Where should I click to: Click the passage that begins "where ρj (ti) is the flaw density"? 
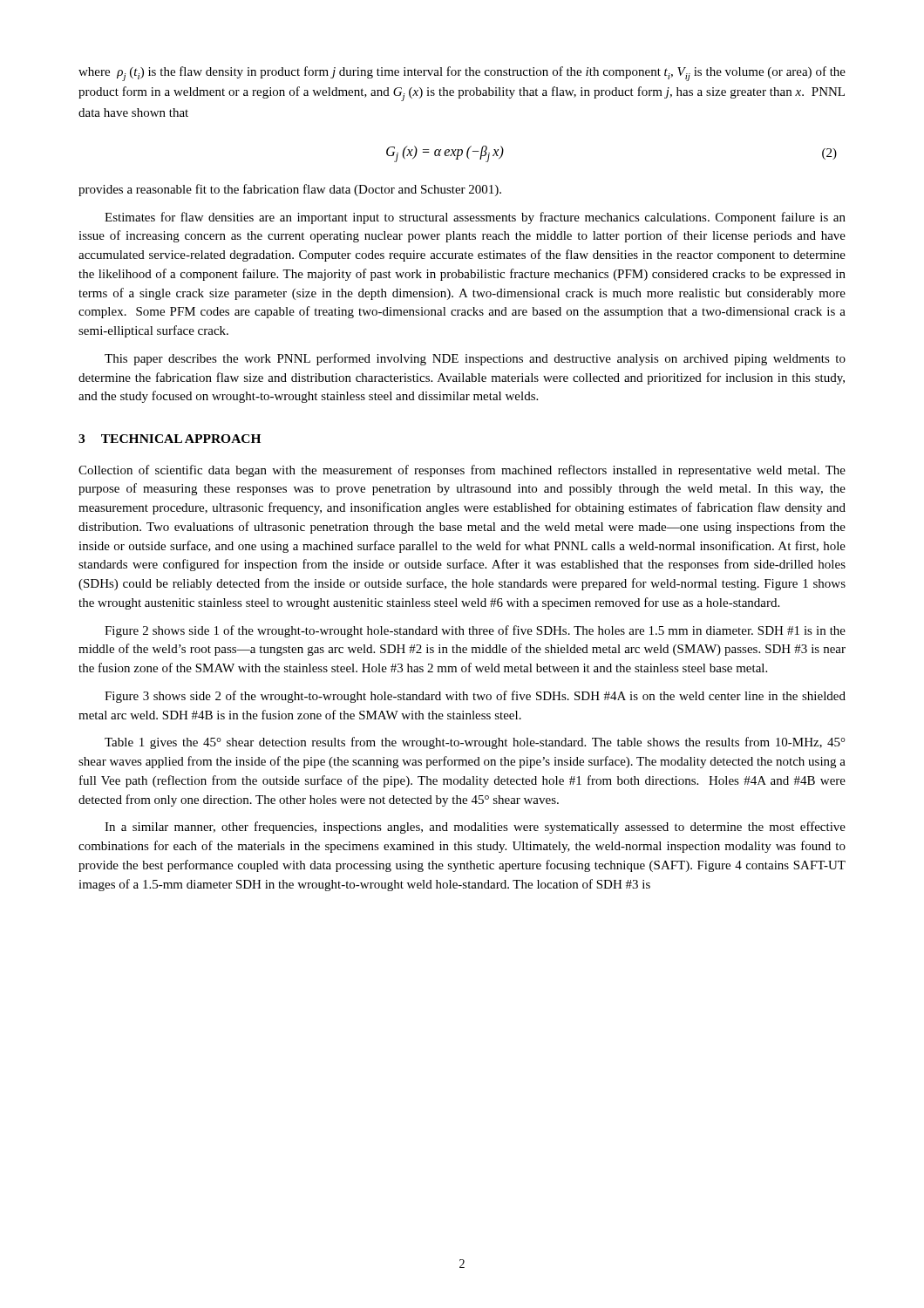[462, 92]
